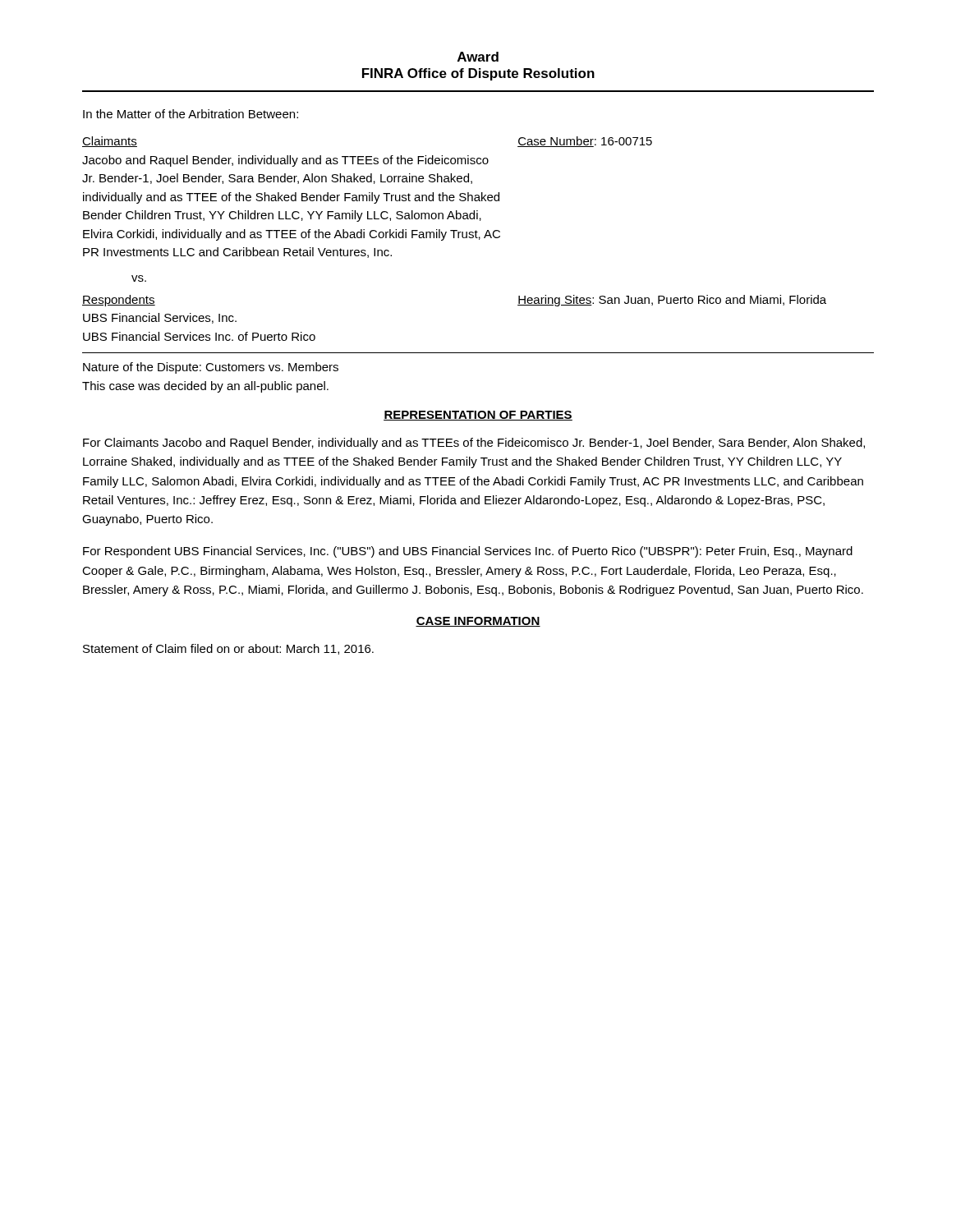This screenshot has height=1232, width=956.
Task: Locate the region starting "Nature of the Dispute:"
Action: click(x=211, y=367)
